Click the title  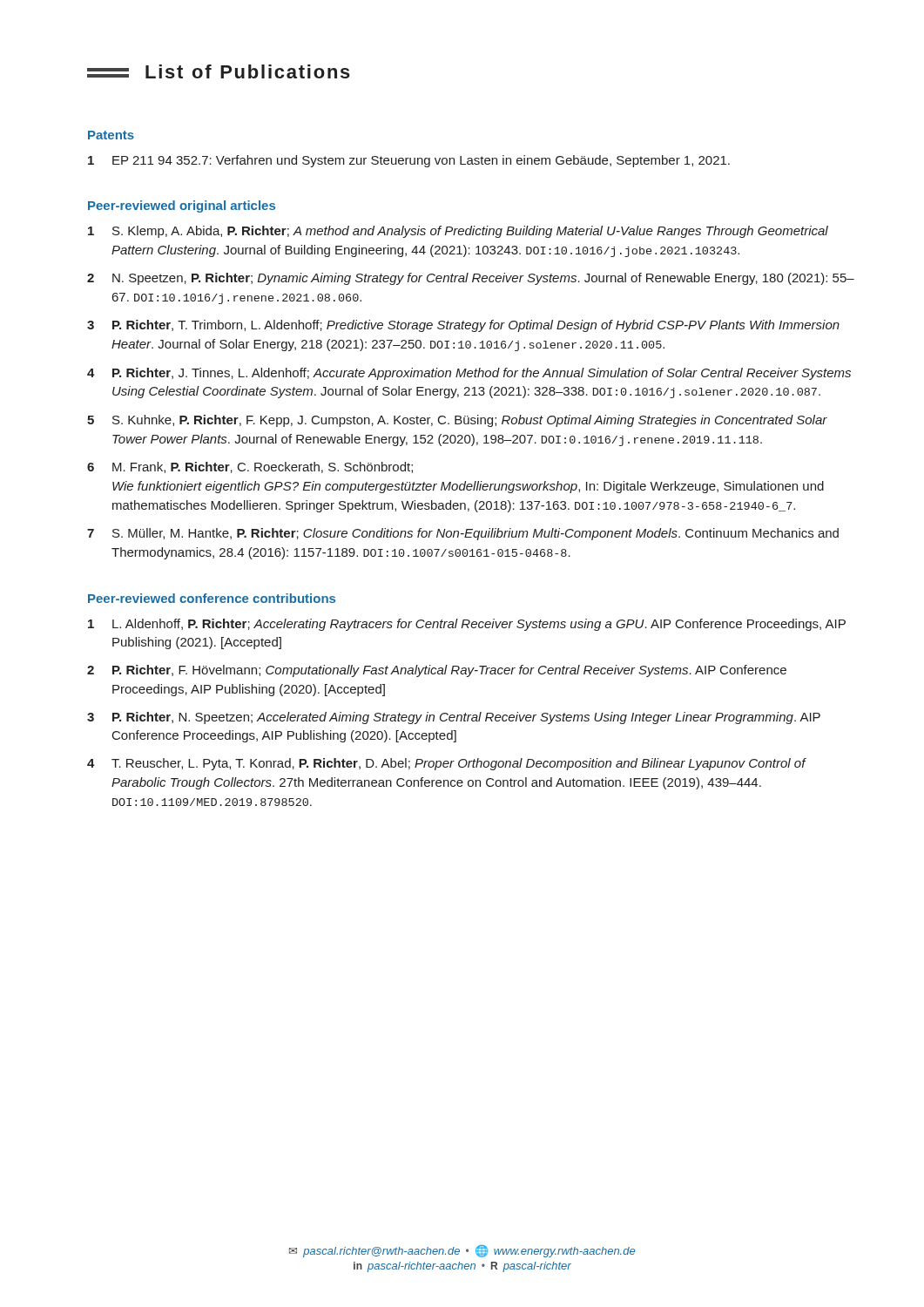(220, 72)
